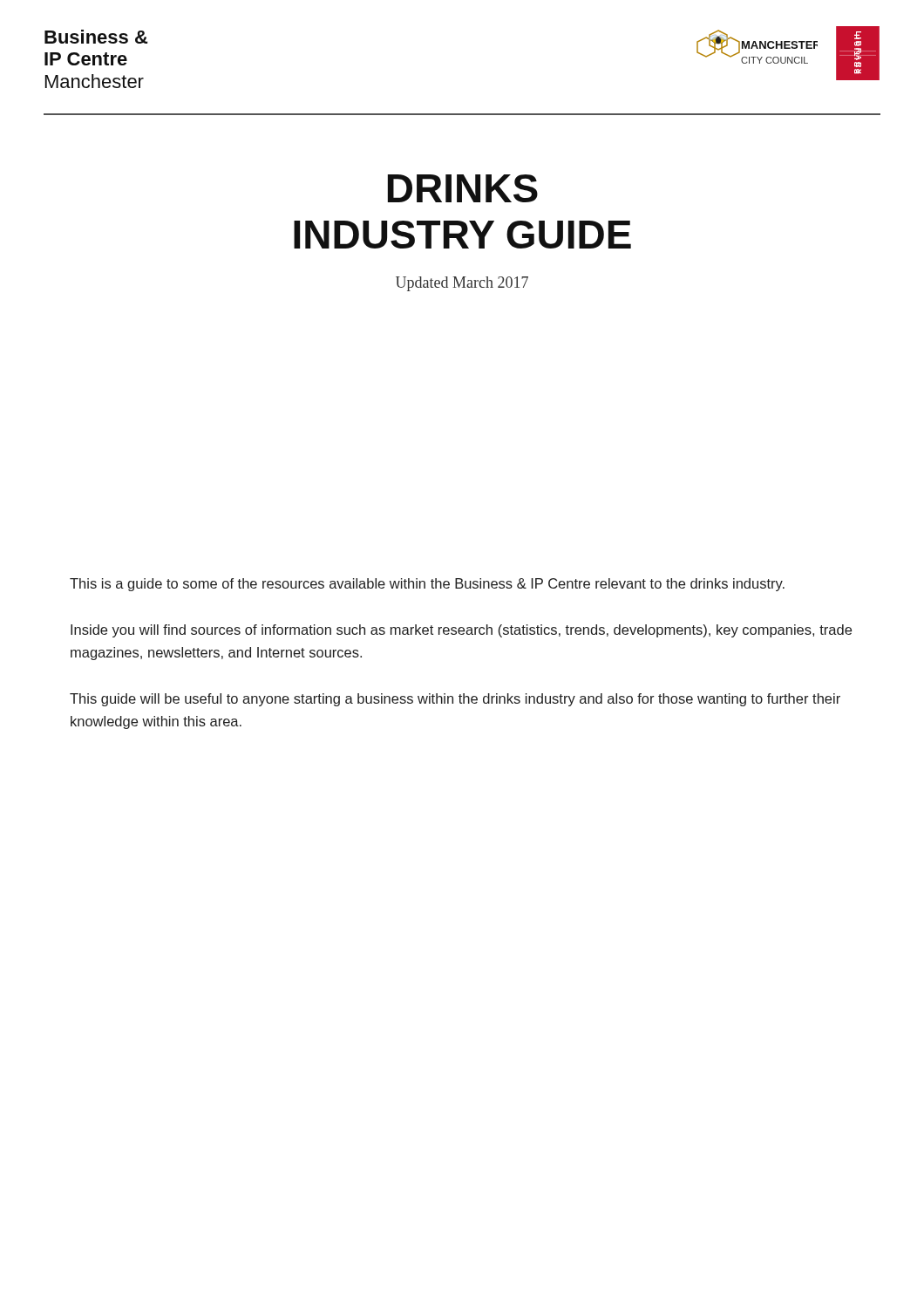Where is the passage that starts "This is a guide to"?
924x1308 pixels.
point(462,584)
